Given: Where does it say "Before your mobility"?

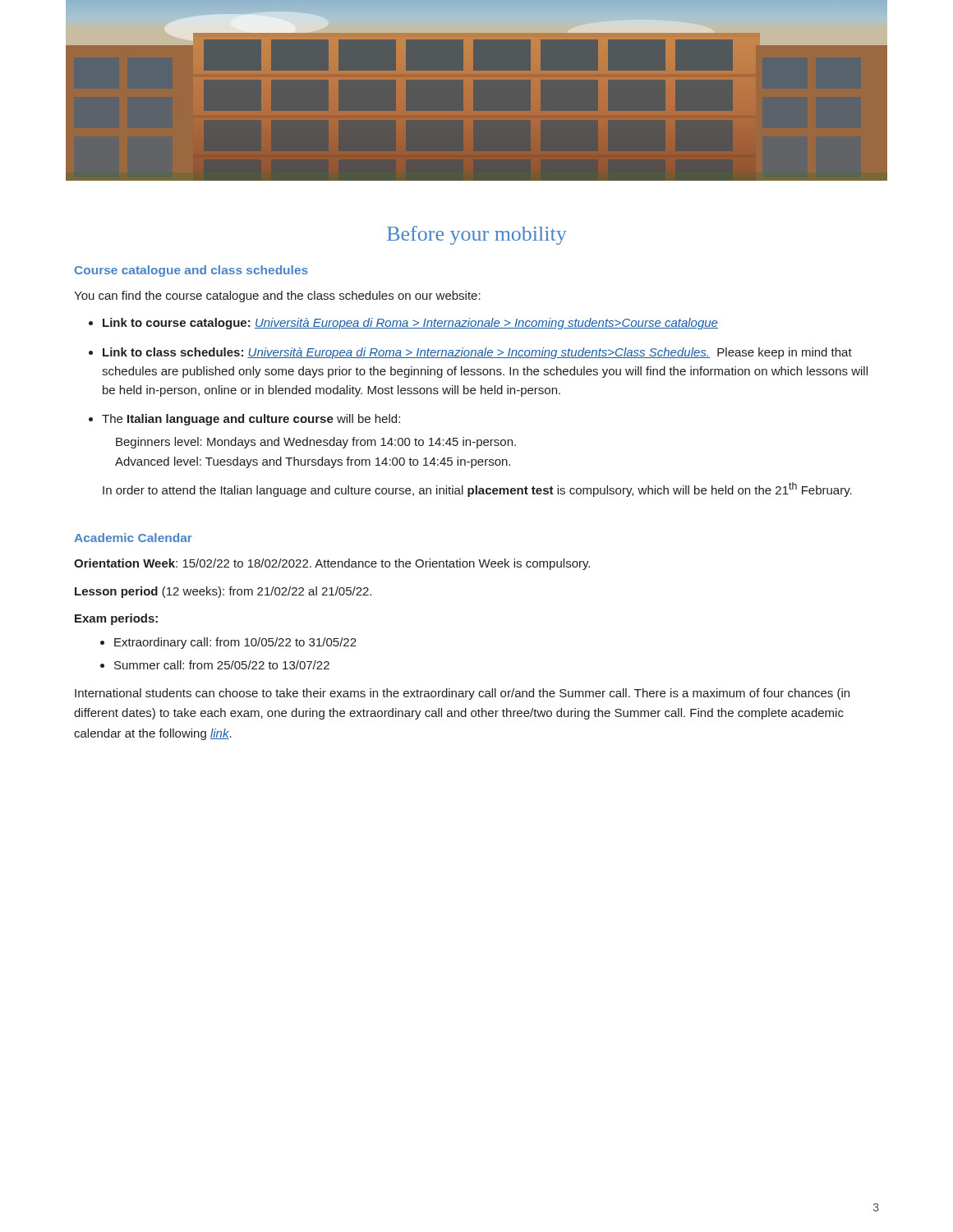Looking at the screenshot, I should click(x=476, y=234).
